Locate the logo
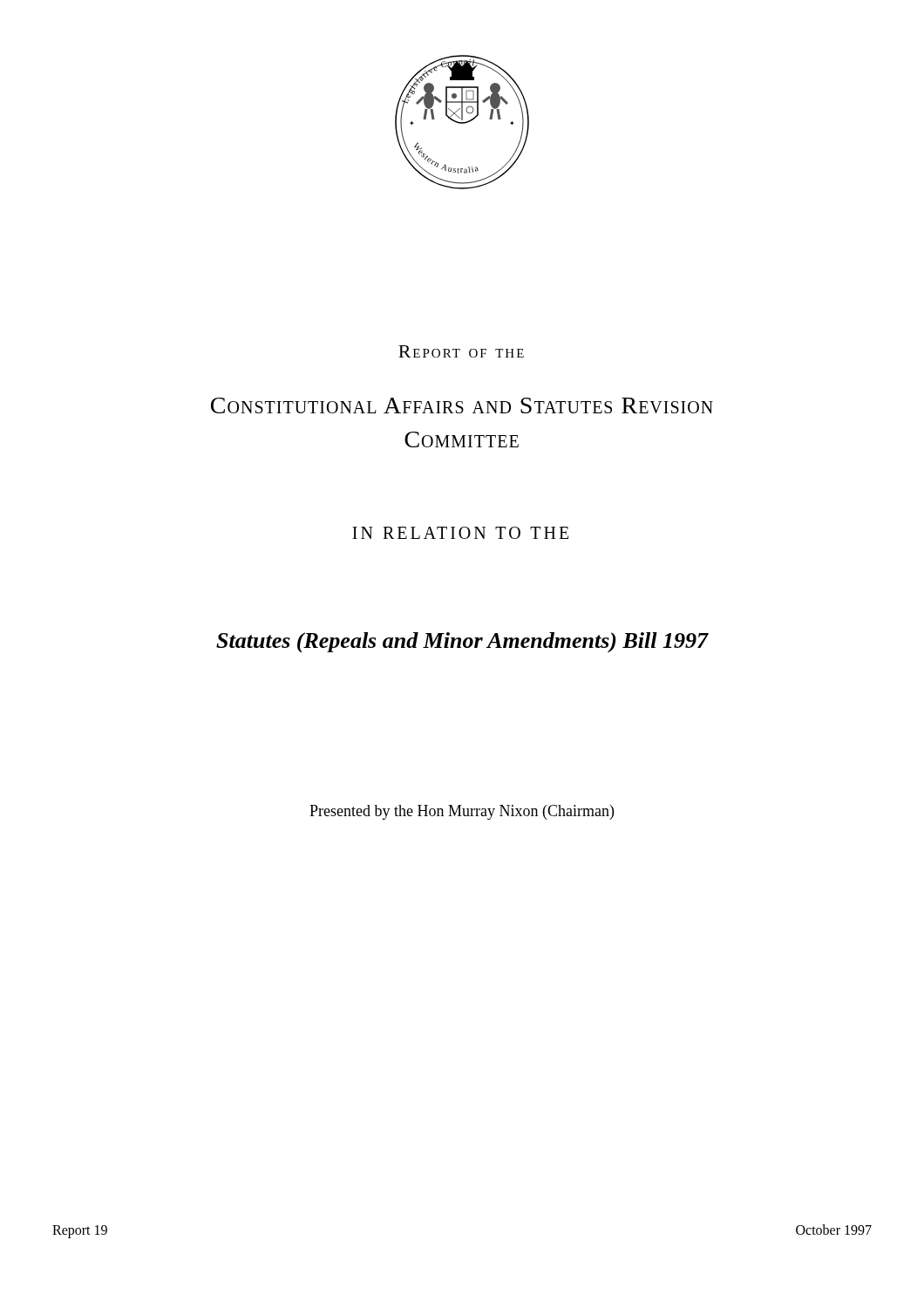The width and height of the screenshot is (924, 1308). click(462, 124)
